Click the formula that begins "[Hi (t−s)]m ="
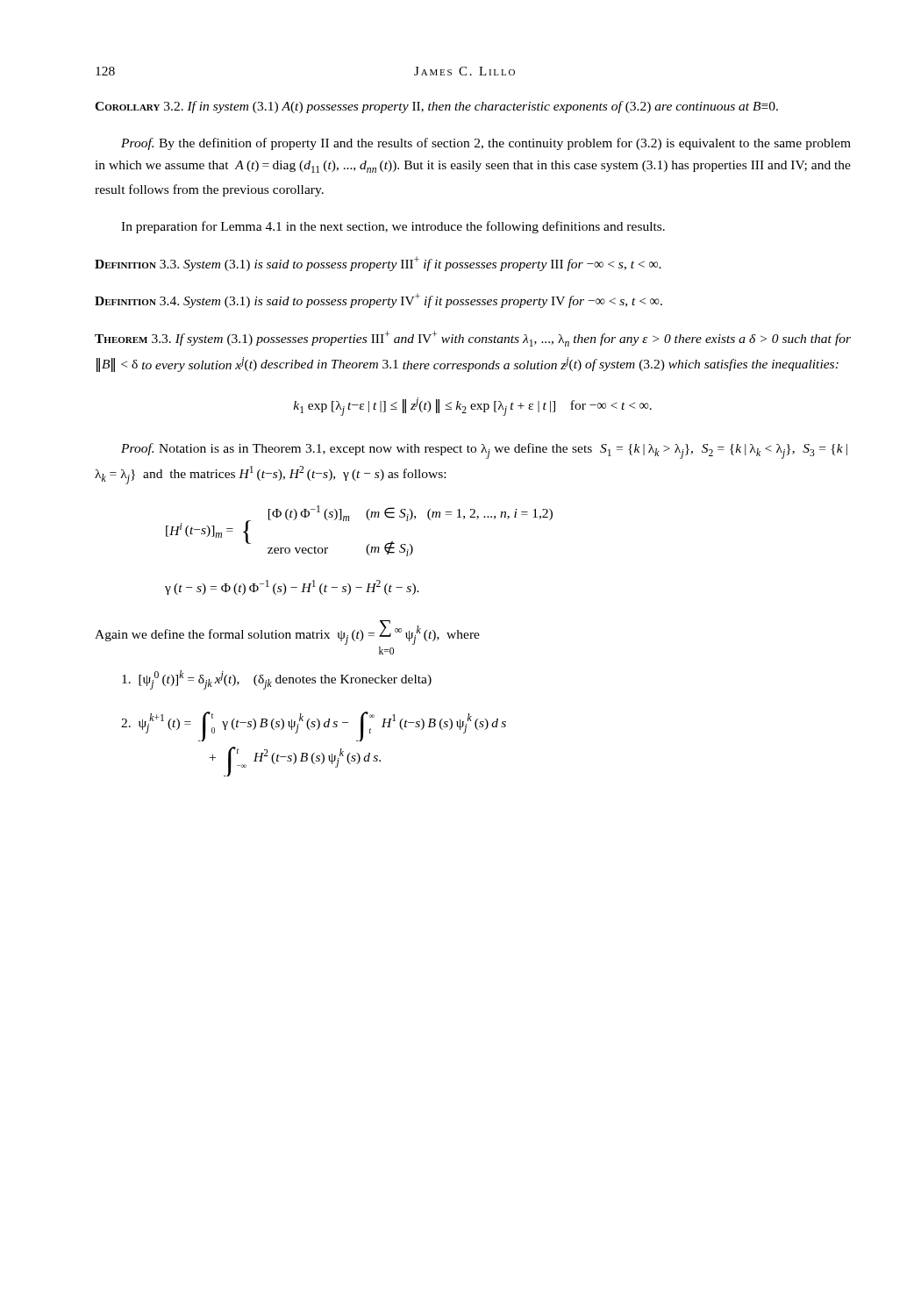The height and width of the screenshot is (1316, 921). (363, 549)
